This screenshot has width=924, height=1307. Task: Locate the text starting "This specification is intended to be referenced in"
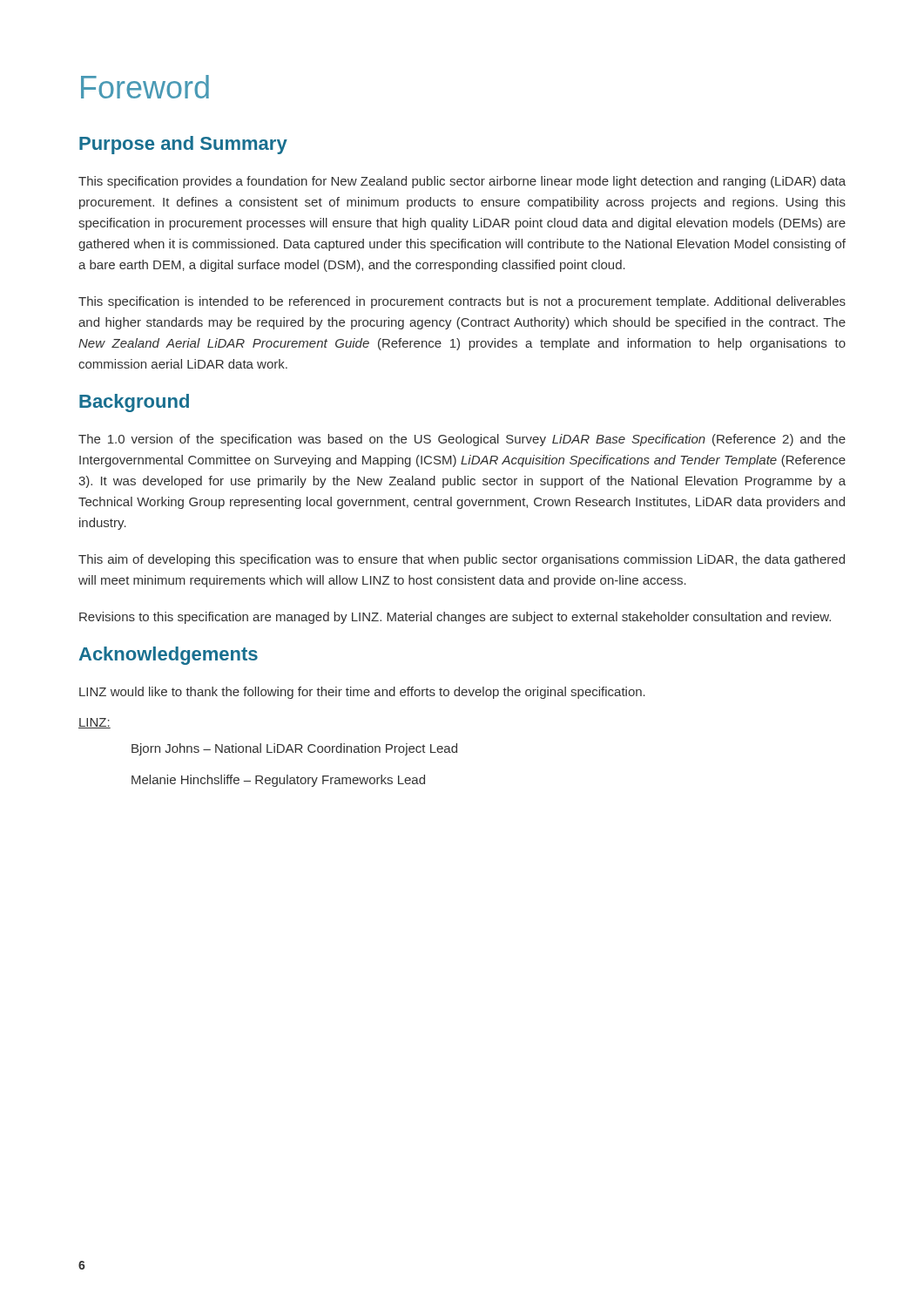click(462, 332)
